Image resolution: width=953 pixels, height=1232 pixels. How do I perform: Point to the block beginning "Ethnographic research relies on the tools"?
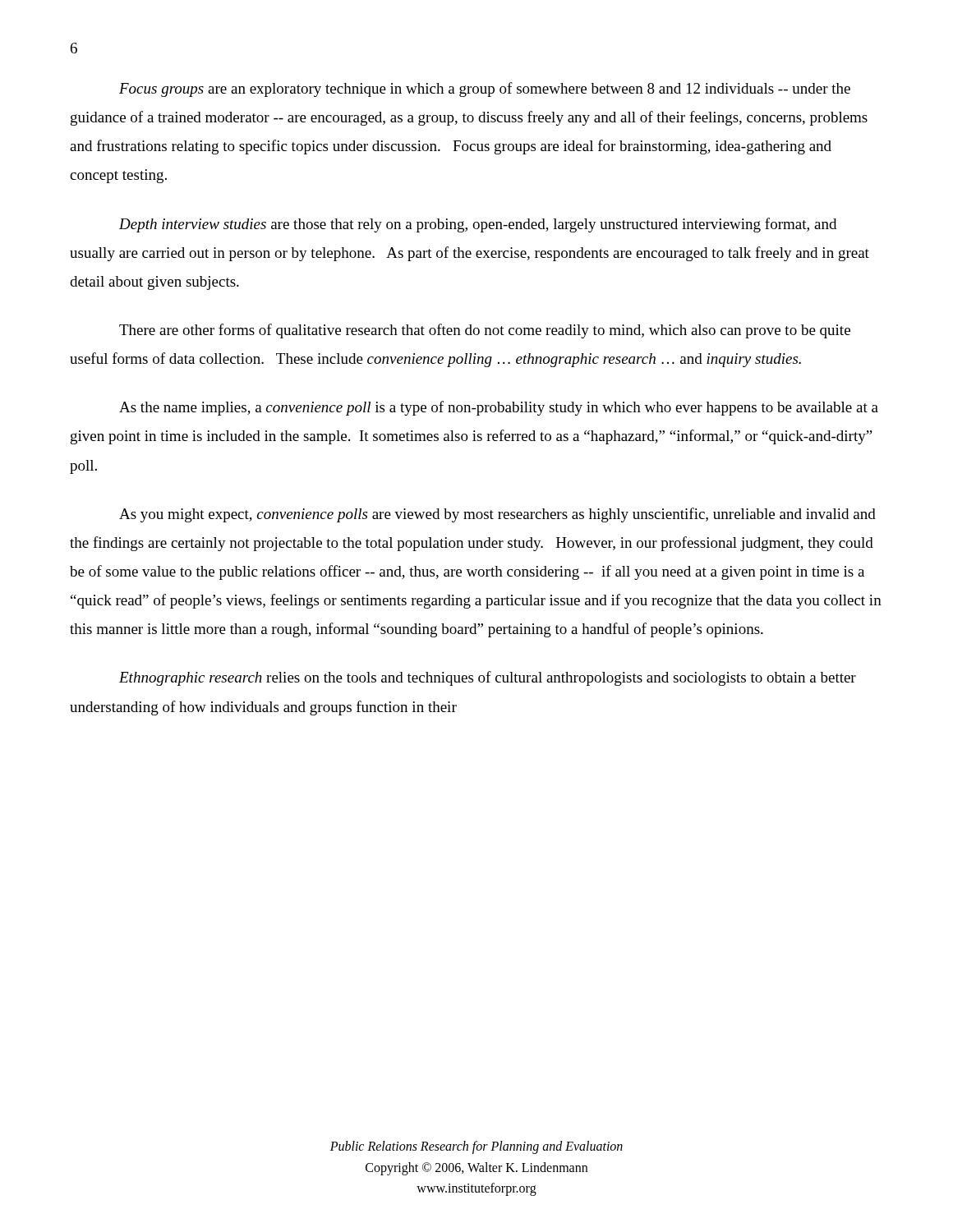pos(476,692)
